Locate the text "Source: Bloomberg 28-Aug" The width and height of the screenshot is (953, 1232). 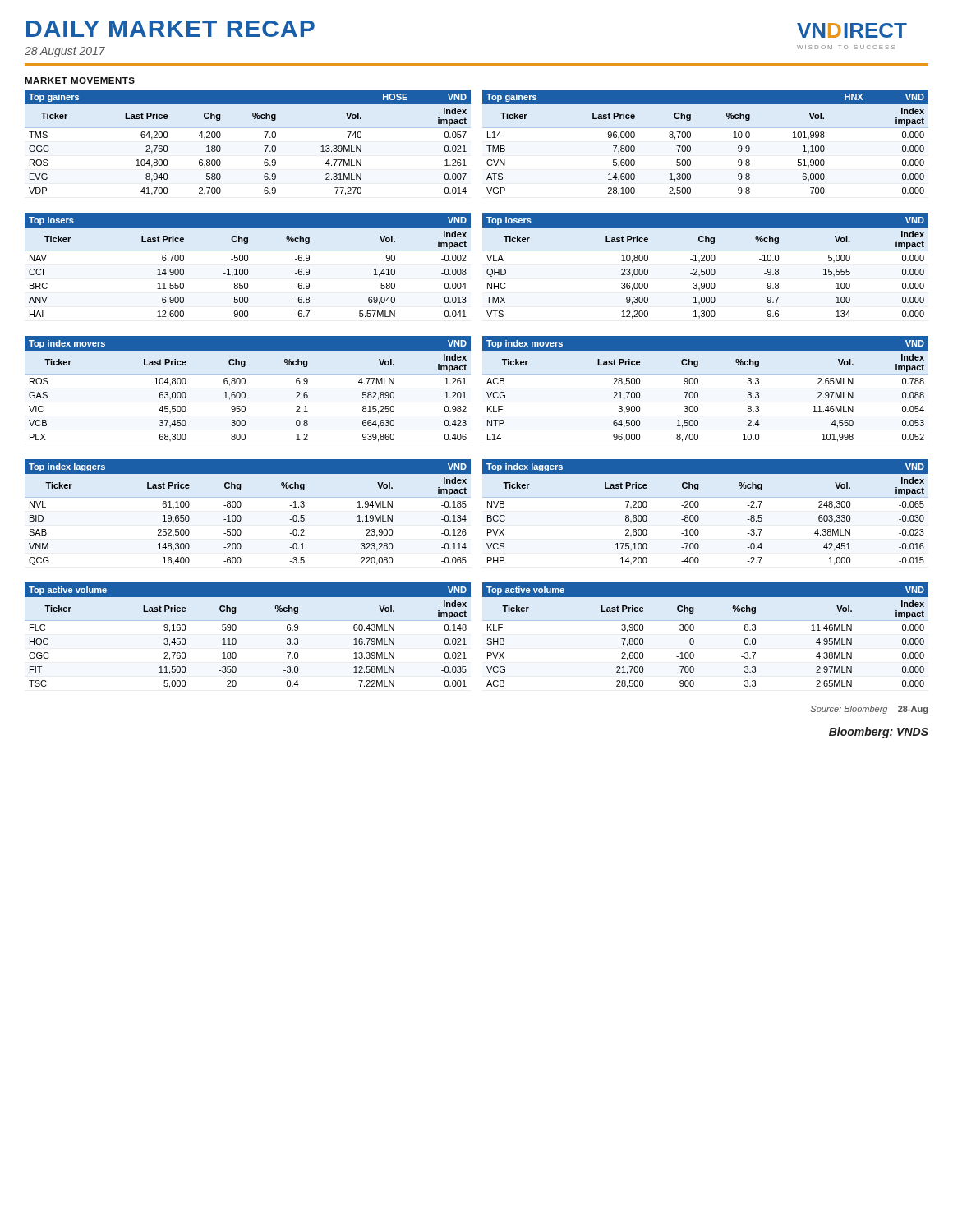pos(869,709)
